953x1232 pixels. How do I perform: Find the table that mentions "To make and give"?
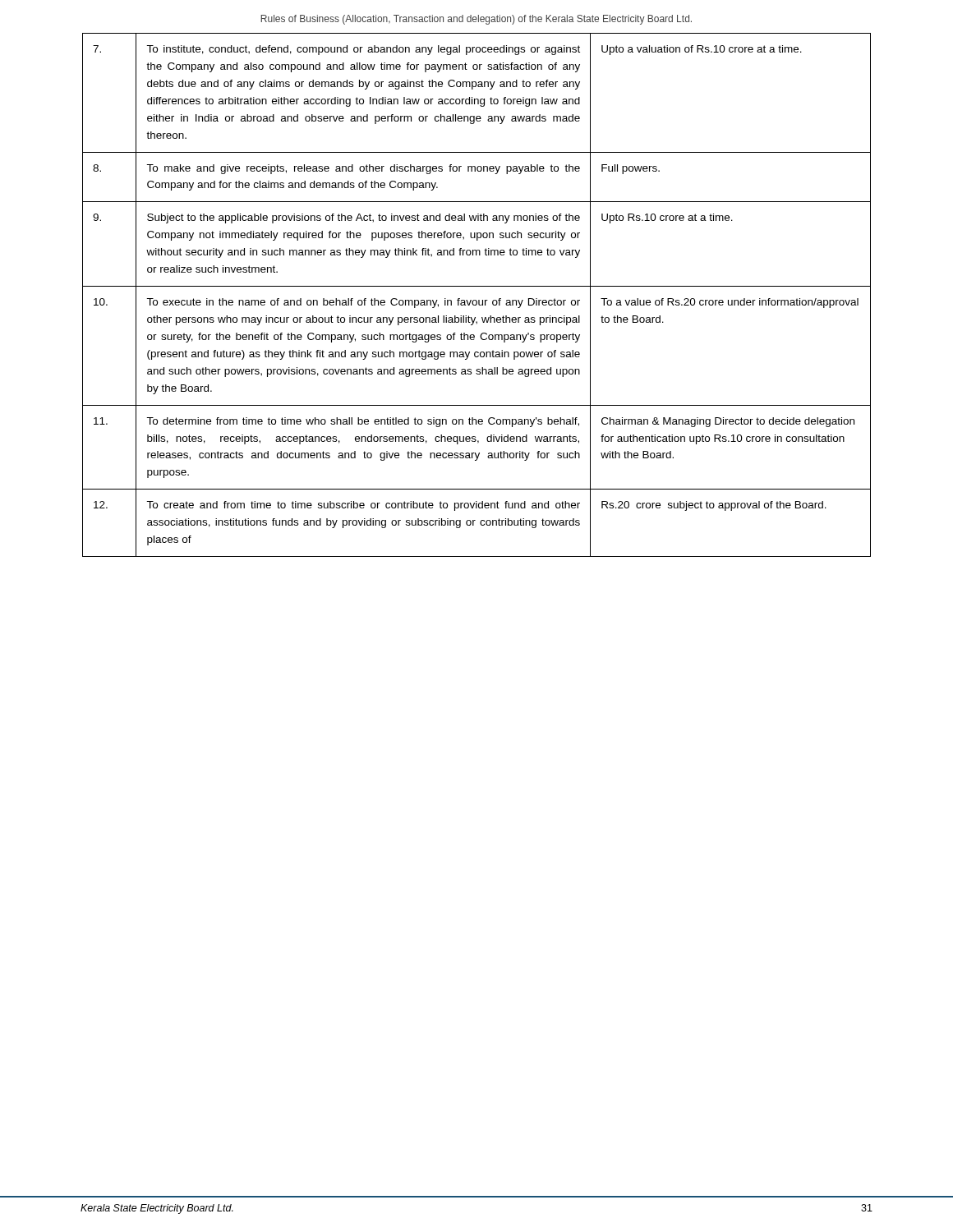coord(476,295)
